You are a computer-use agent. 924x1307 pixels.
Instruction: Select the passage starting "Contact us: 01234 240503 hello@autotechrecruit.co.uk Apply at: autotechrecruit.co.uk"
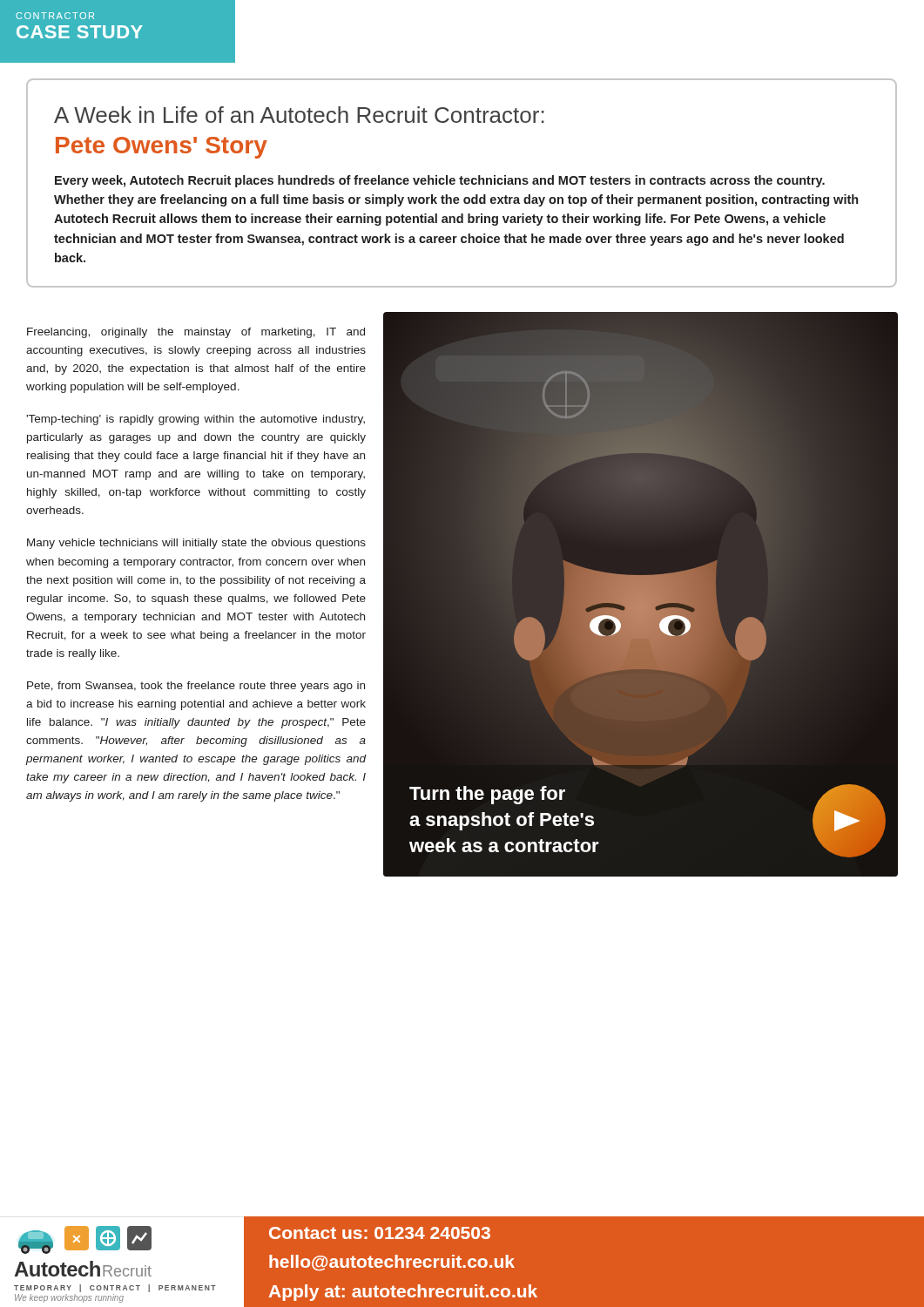click(x=380, y=1233)
